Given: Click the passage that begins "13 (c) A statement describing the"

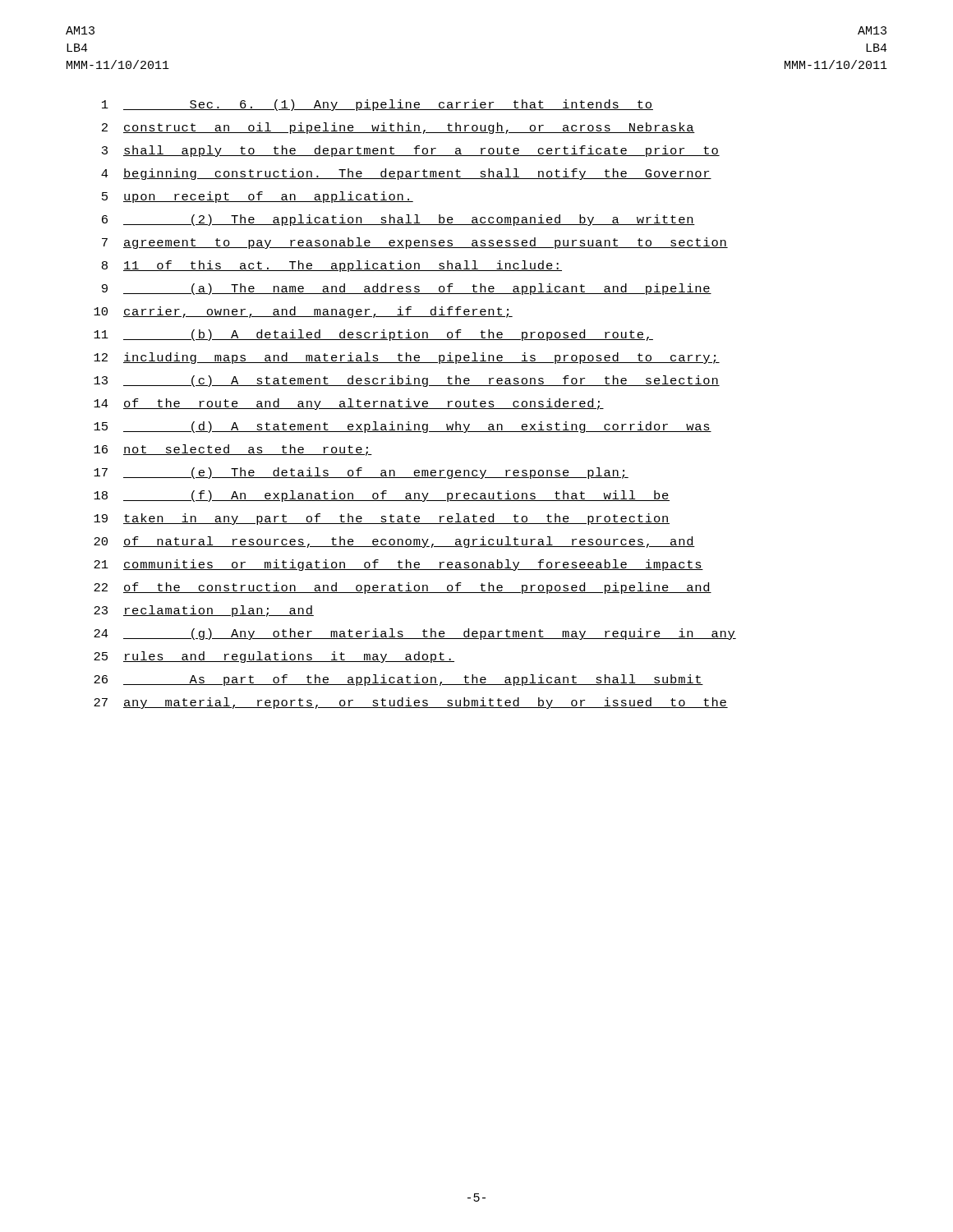Looking at the screenshot, I should point(476,382).
